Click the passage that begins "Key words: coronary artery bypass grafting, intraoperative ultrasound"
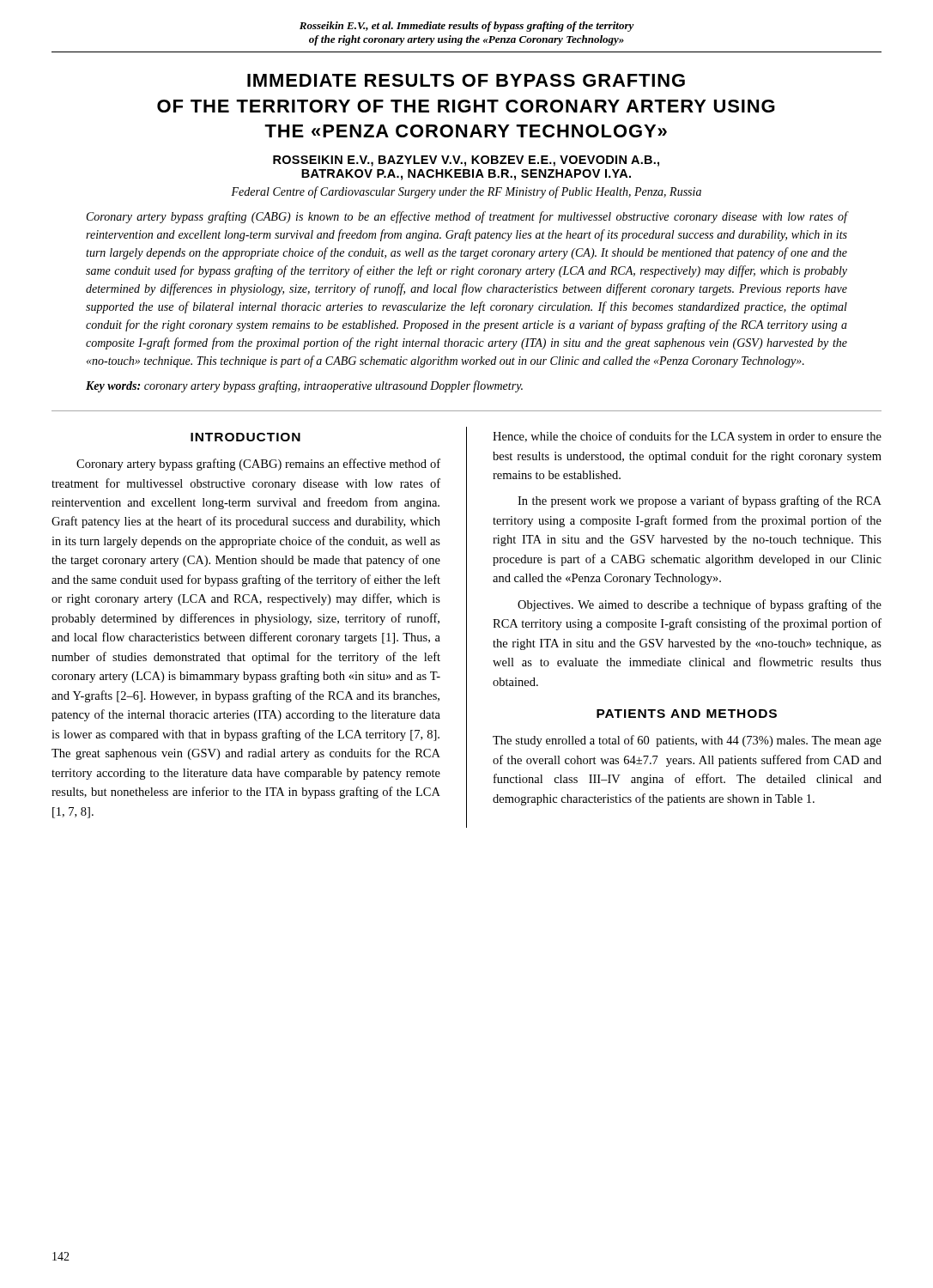 [x=305, y=386]
